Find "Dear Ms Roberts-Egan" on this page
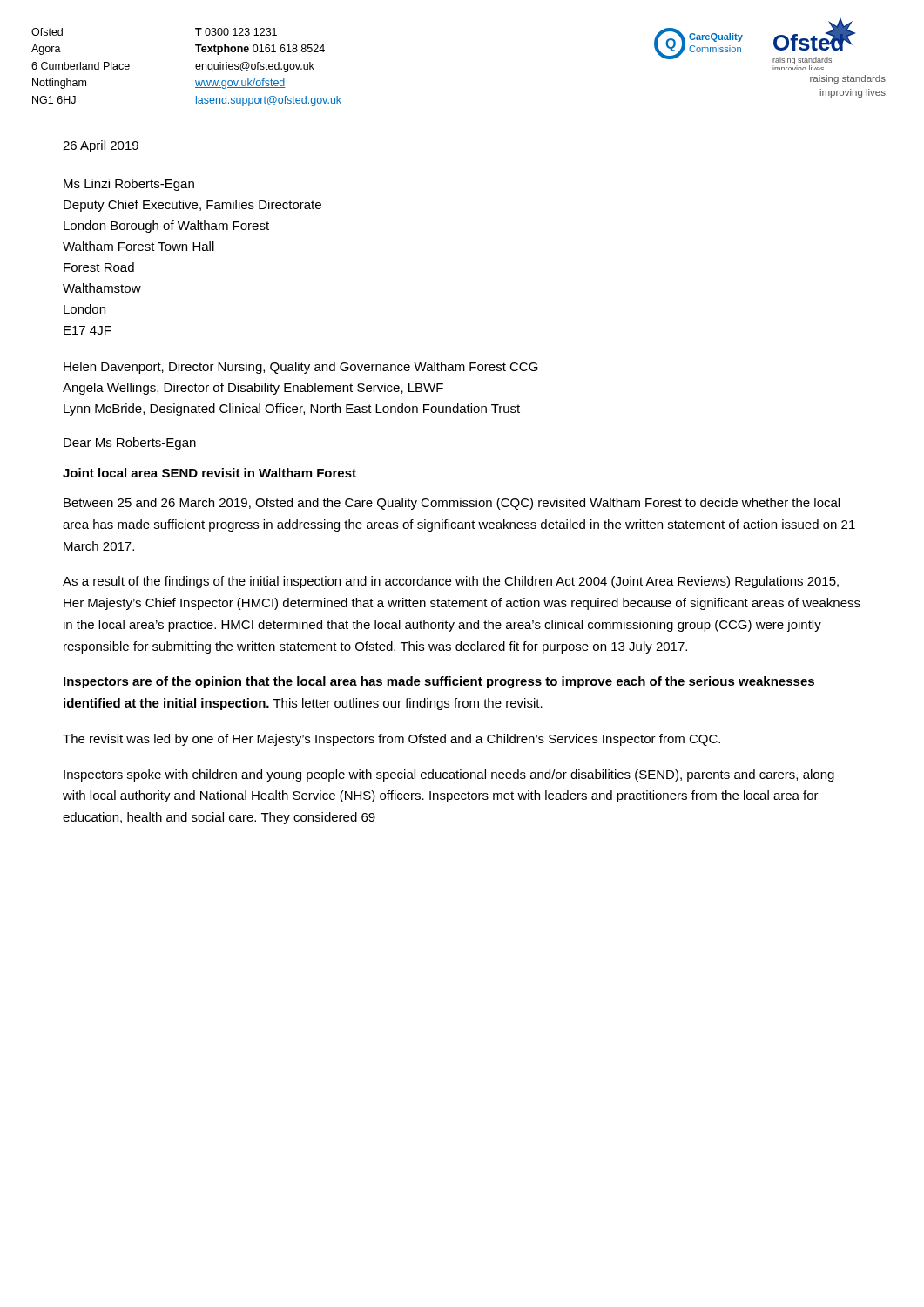This screenshot has height=1307, width=924. pyautogui.click(x=129, y=442)
